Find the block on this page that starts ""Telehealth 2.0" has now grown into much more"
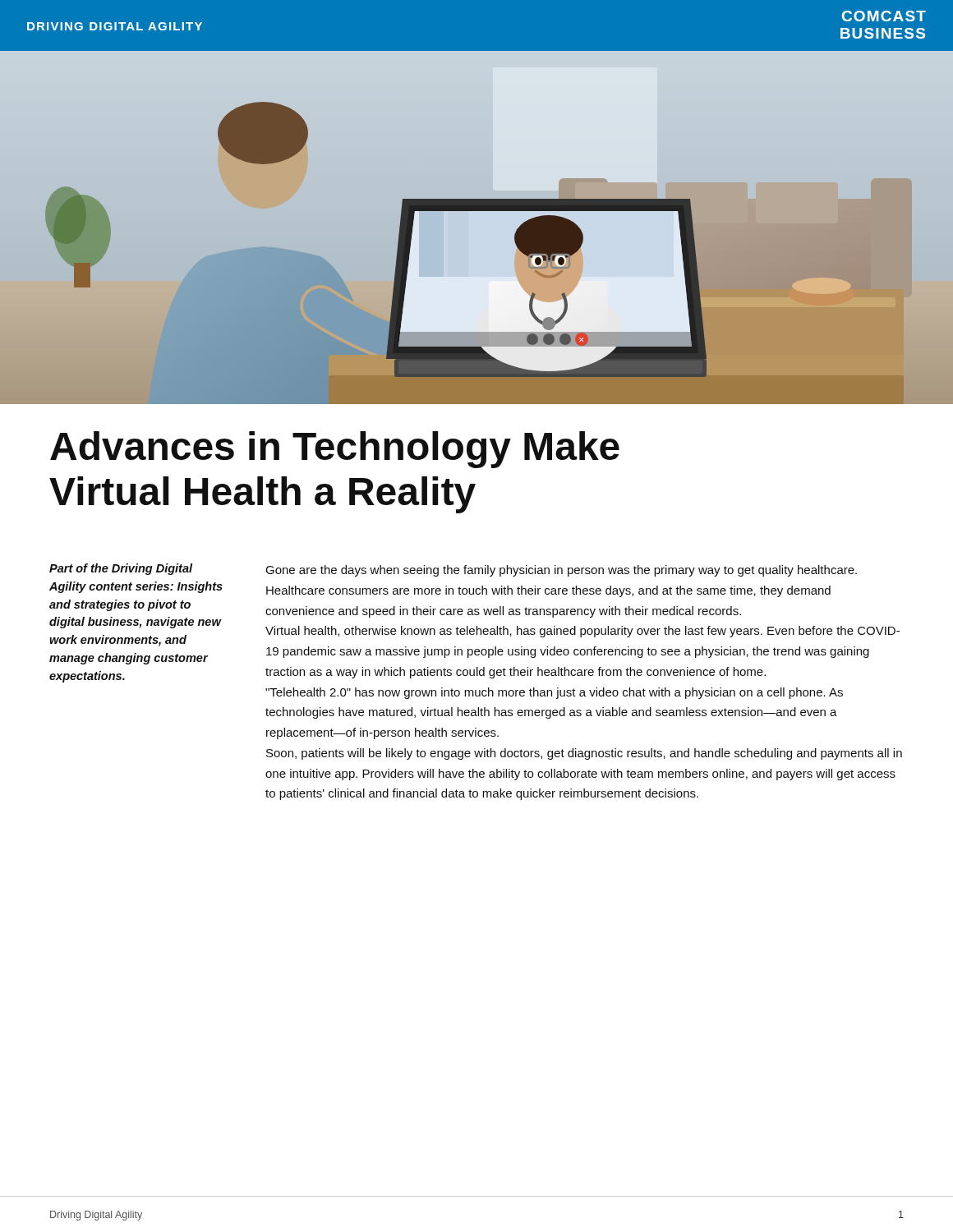This screenshot has width=953, height=1232. click(x=585, y=713)
